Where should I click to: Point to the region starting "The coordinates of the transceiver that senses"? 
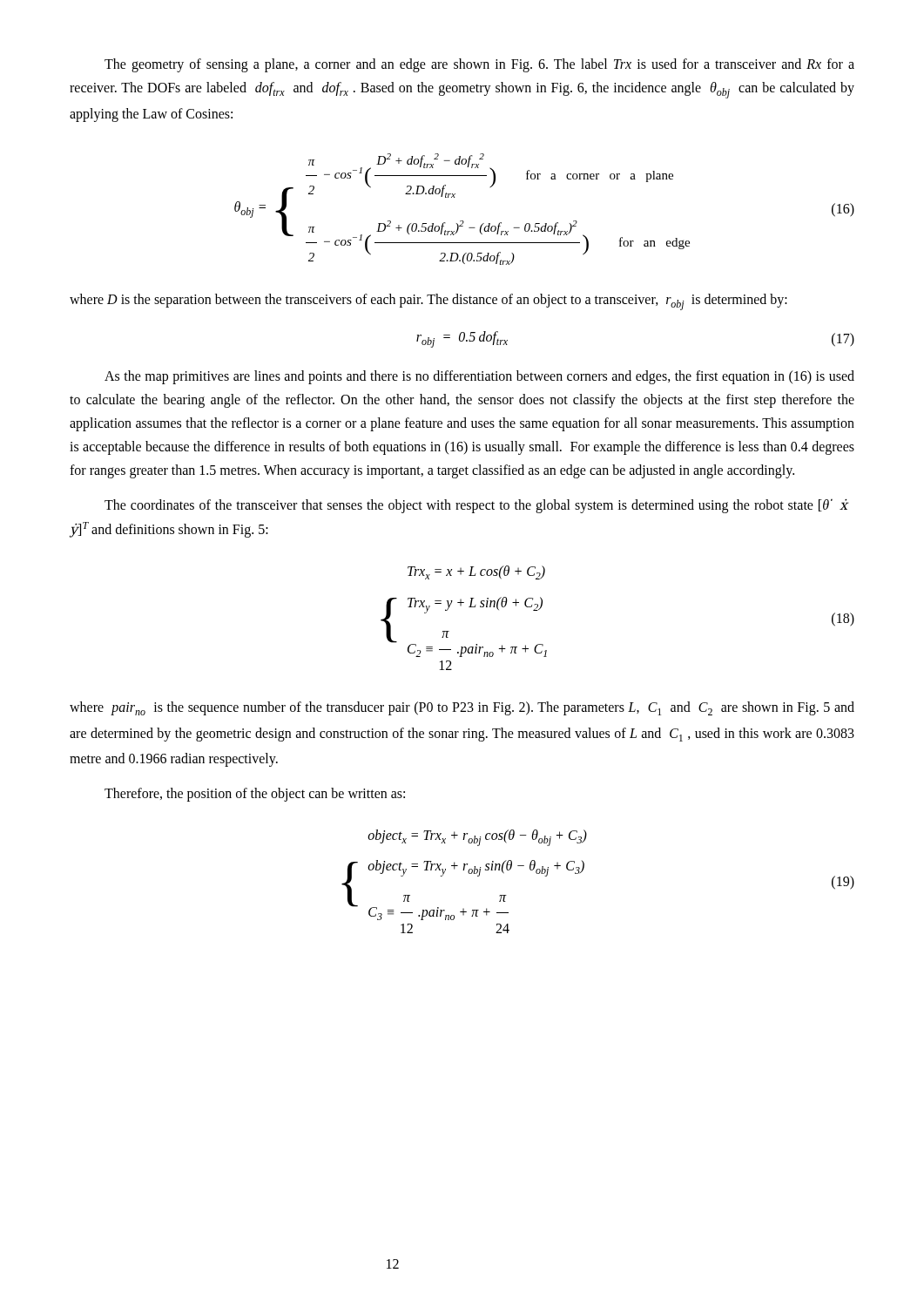coord(462,517)
